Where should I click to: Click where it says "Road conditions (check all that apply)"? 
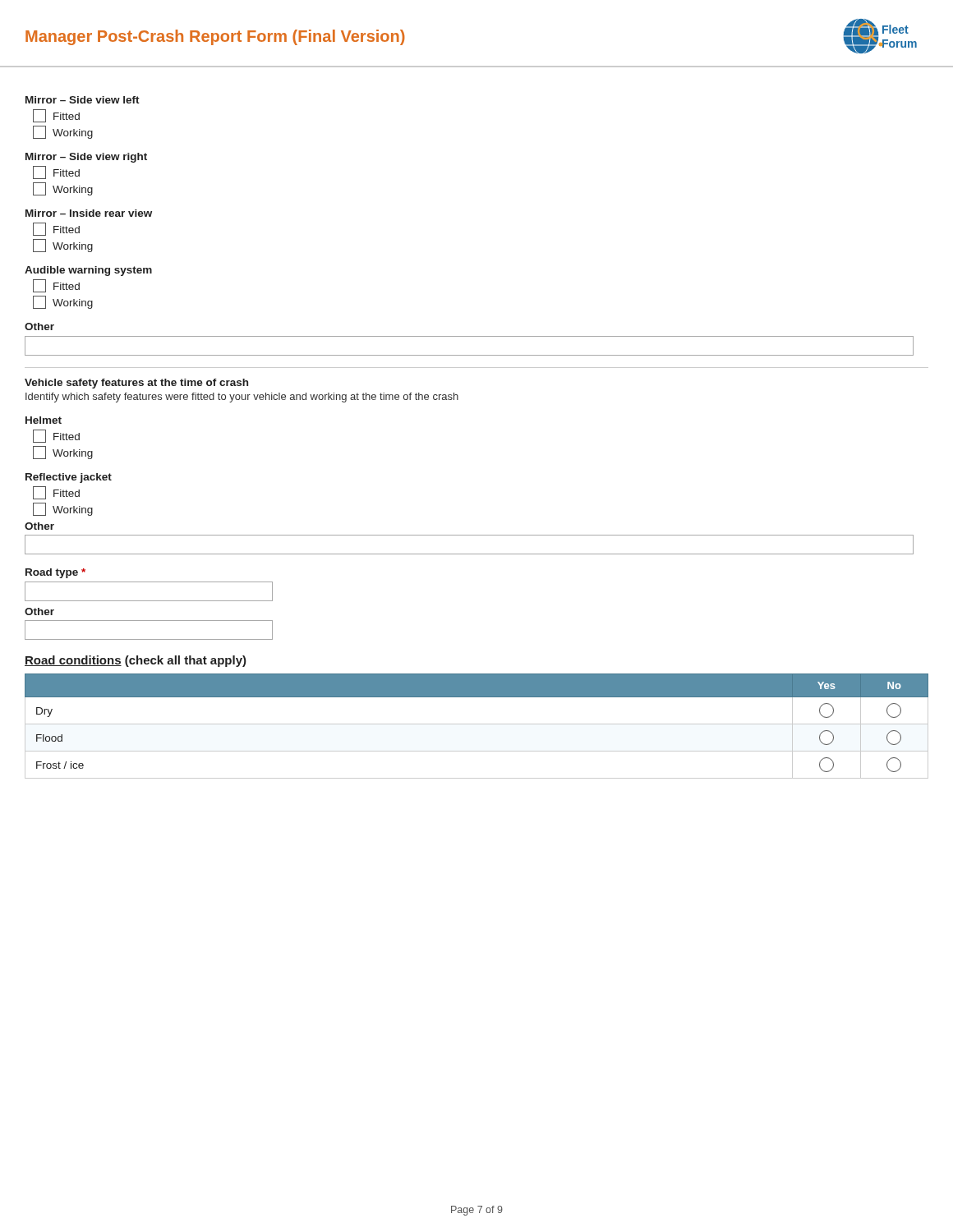(136, 660)
